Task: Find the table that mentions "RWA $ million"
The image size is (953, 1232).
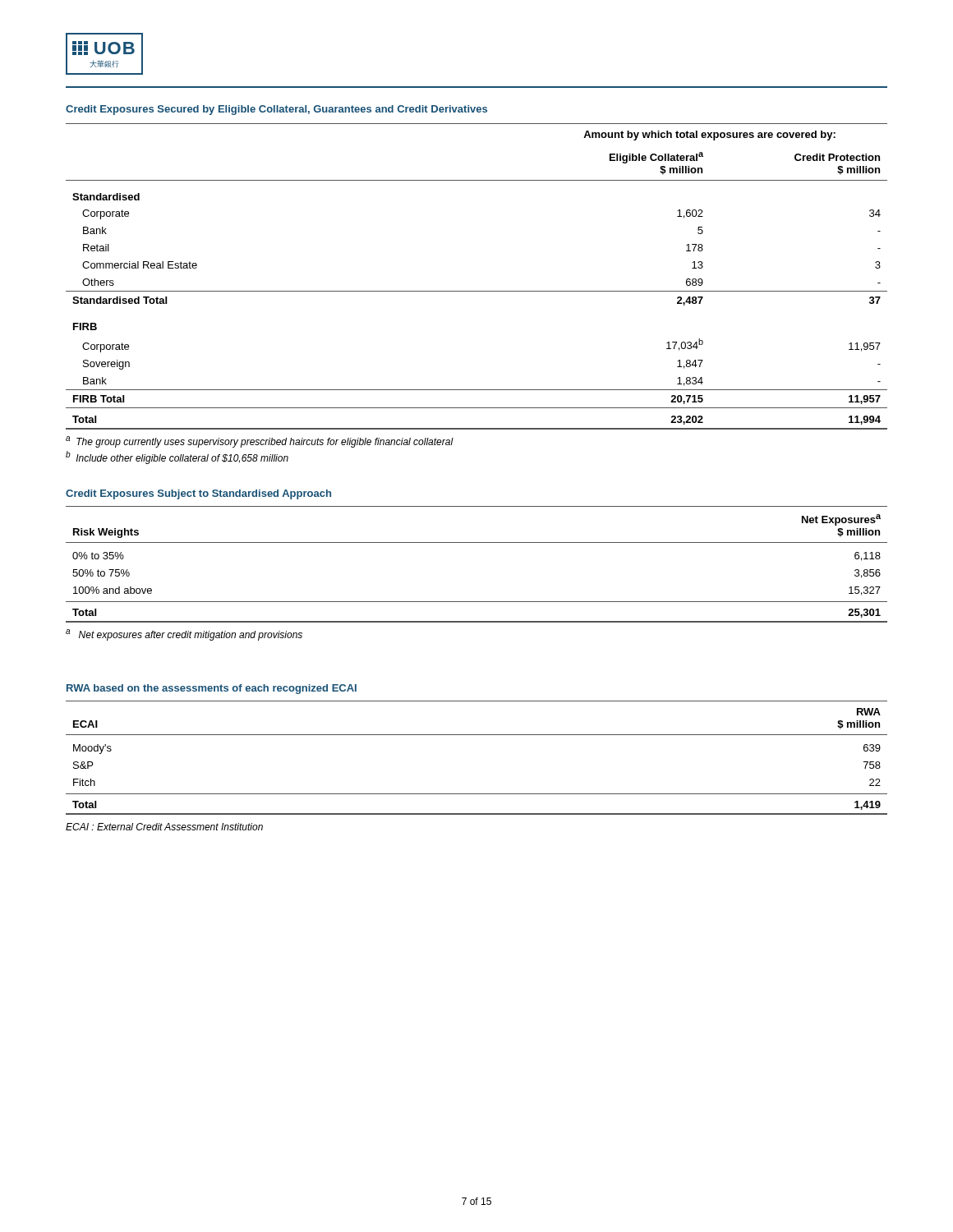Action: click(476, 758)
